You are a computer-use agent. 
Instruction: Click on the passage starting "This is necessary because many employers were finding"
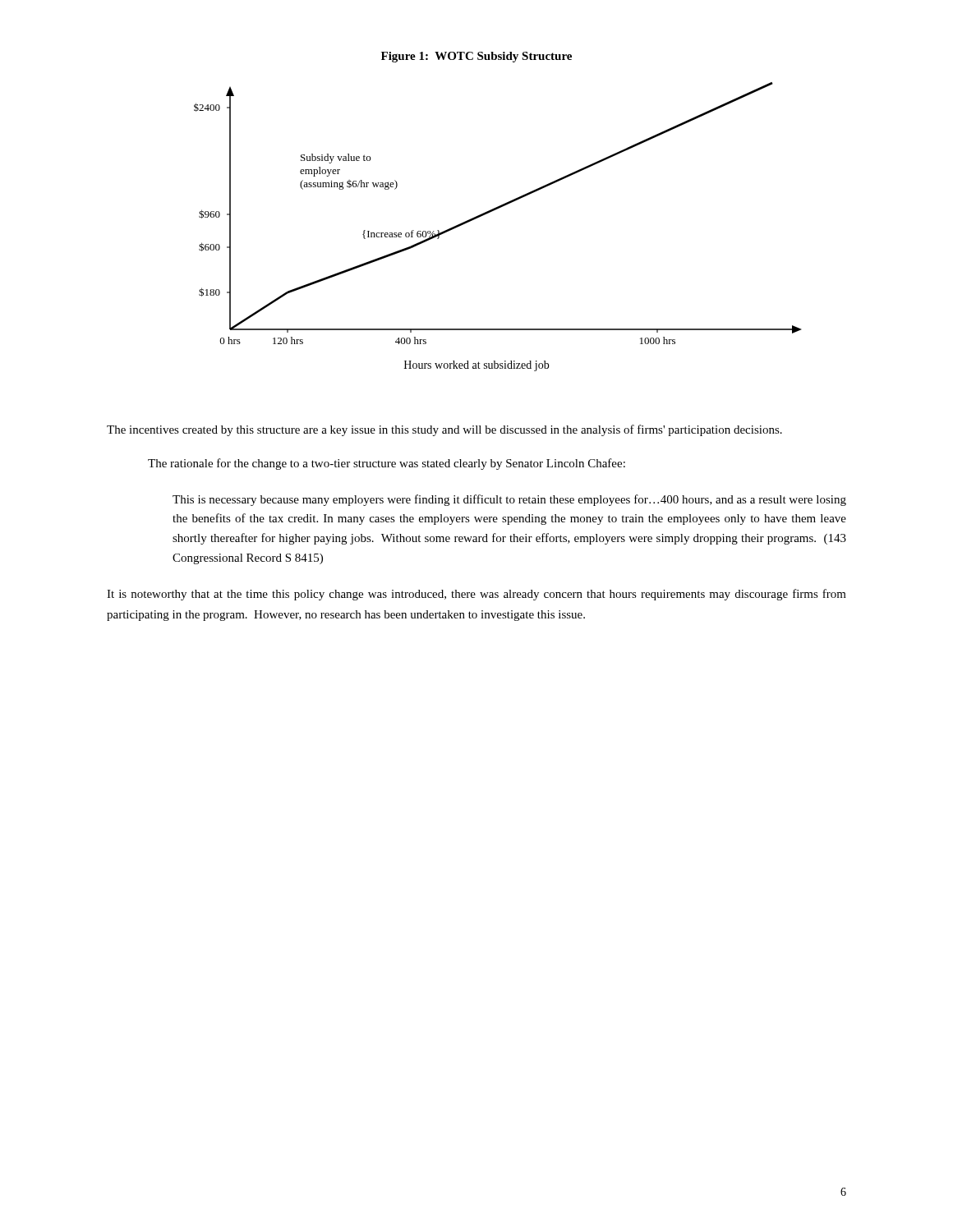(x=509, y=528)
